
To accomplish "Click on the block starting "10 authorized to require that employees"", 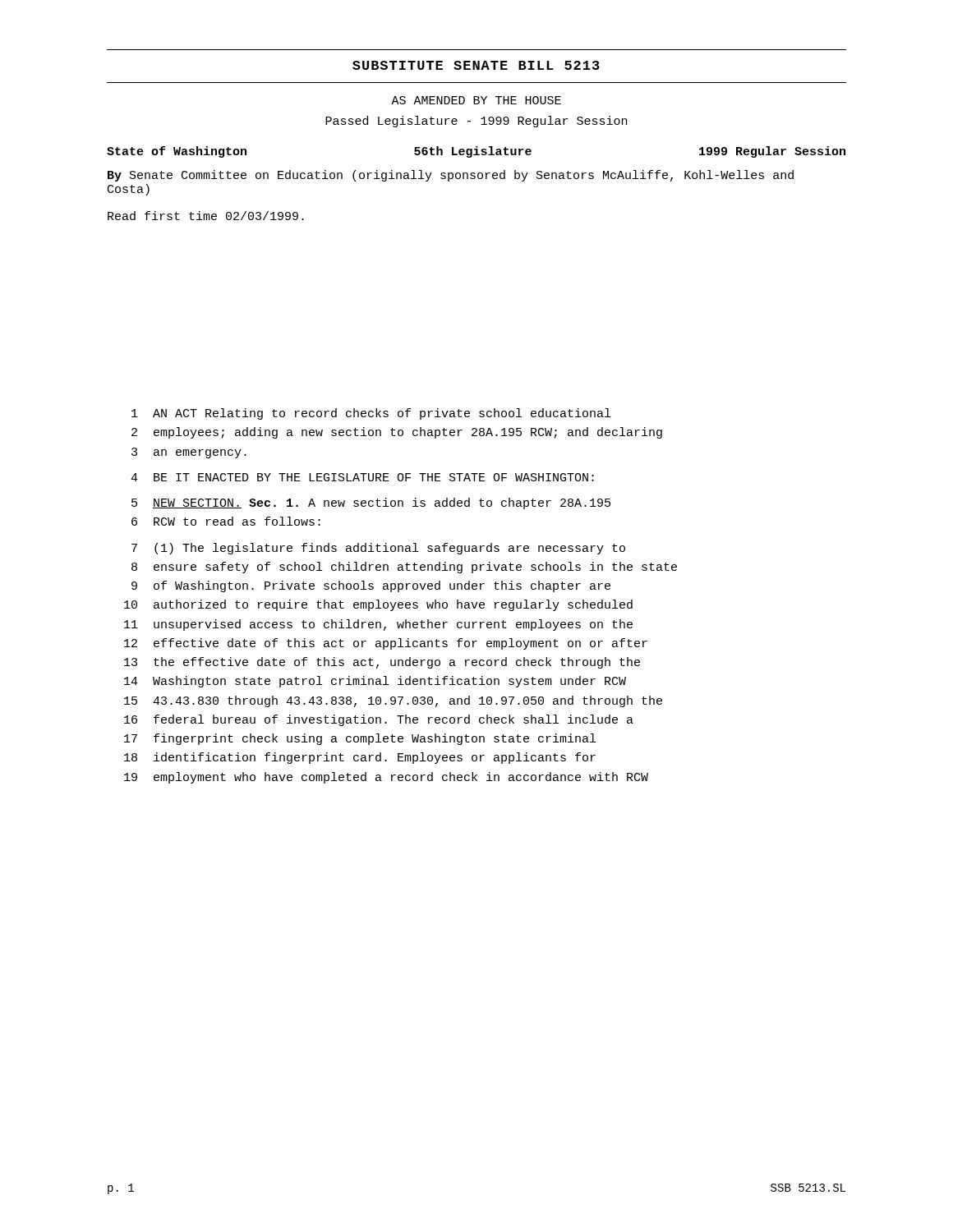I will tap(476, 606).
